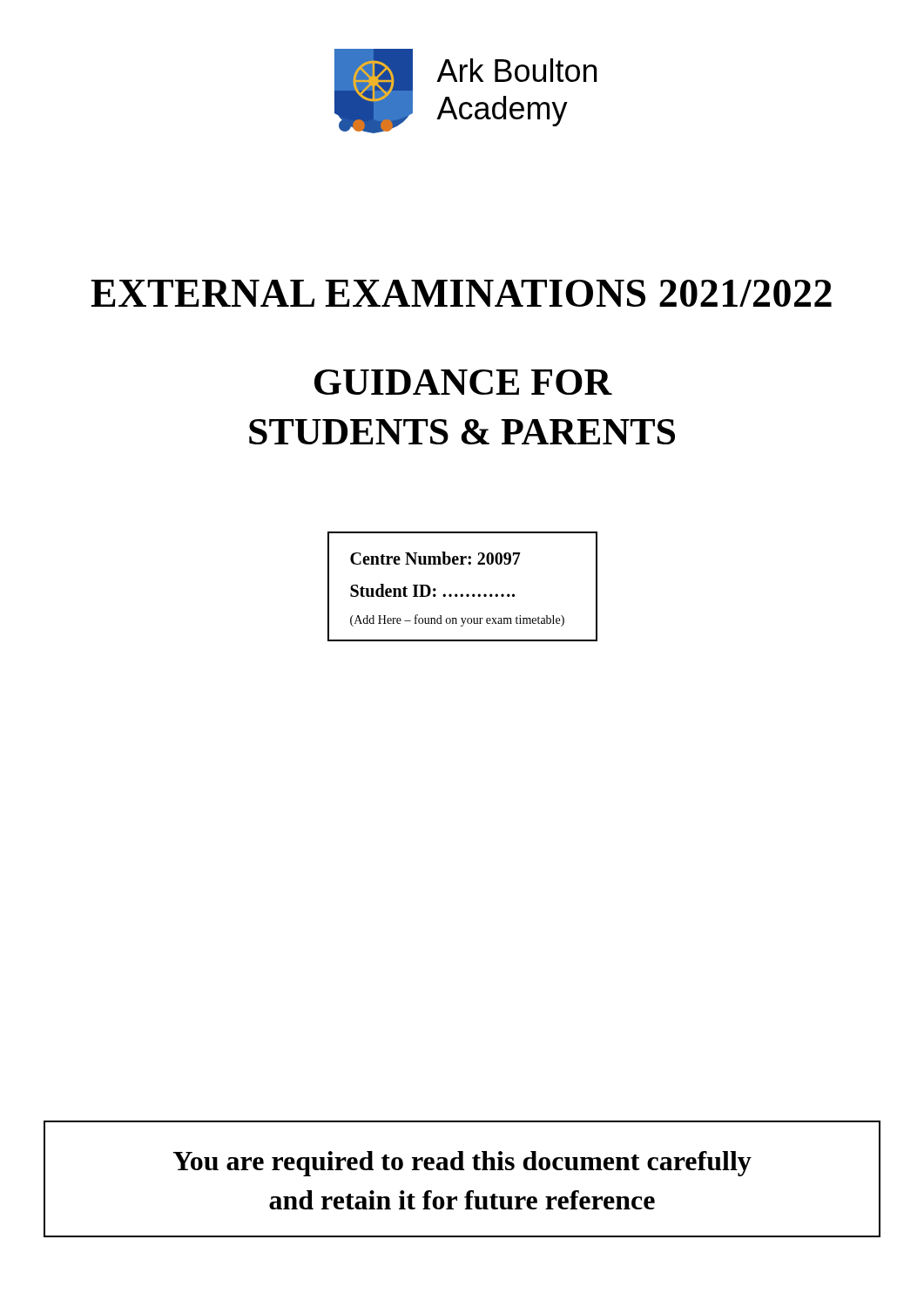The image size is (924, 1307).
Task: Where is the passage that starts "Centre Number: 20097 Student ID:"?
Action: [462, 588]
